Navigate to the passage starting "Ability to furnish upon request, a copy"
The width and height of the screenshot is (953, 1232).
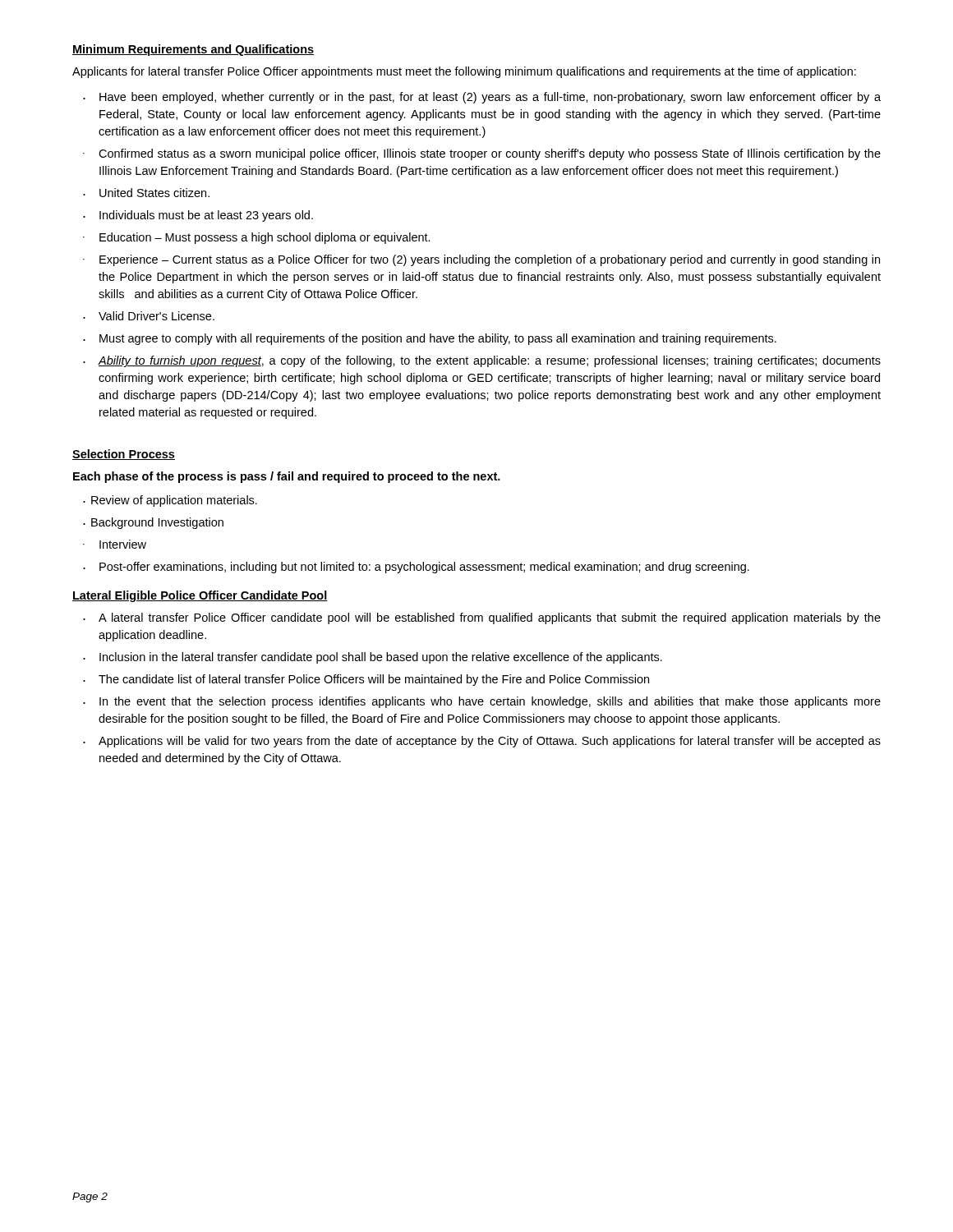coord(490,387)
